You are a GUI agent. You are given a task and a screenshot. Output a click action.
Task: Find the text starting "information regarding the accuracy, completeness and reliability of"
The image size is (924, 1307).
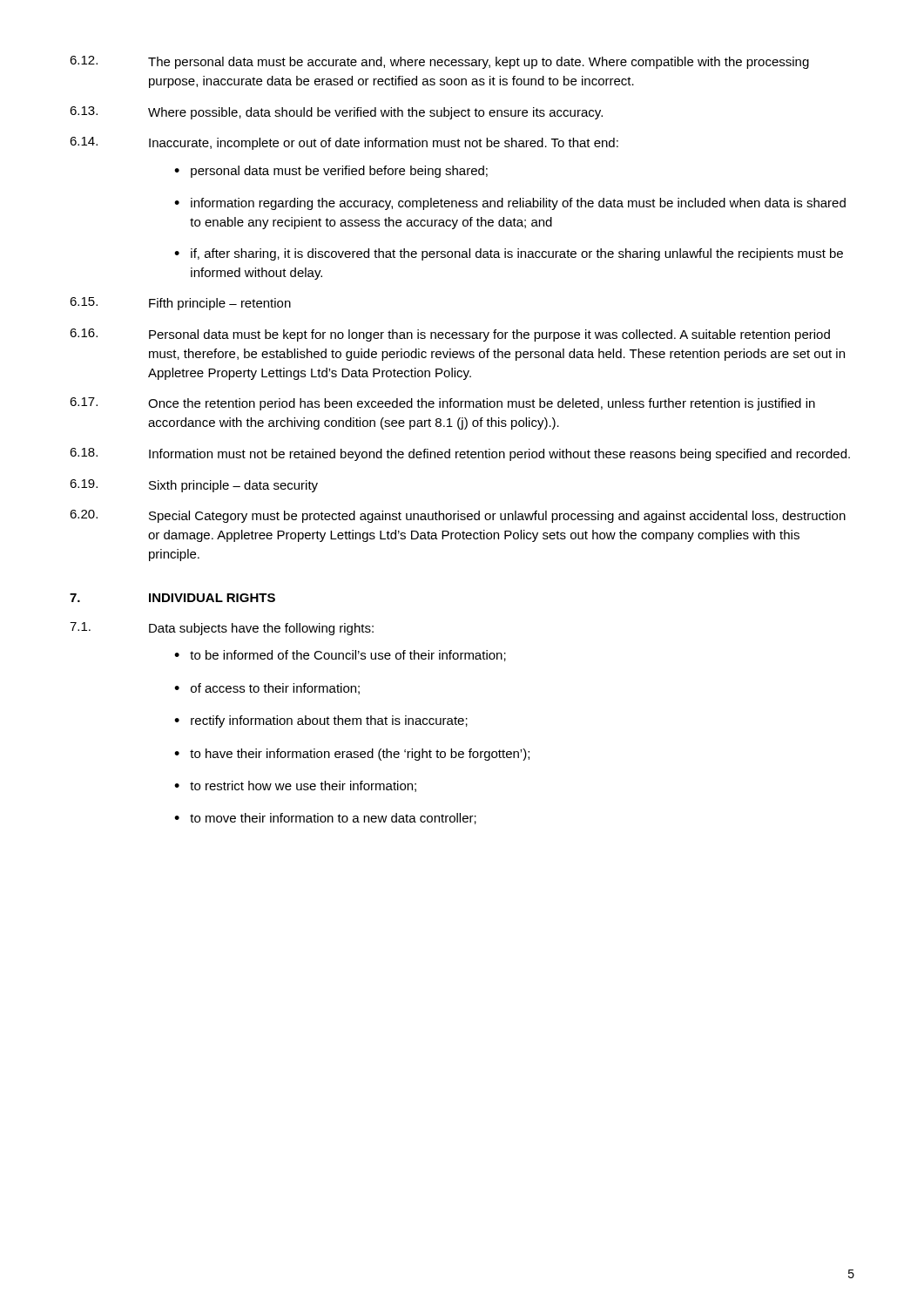[518, 212]
